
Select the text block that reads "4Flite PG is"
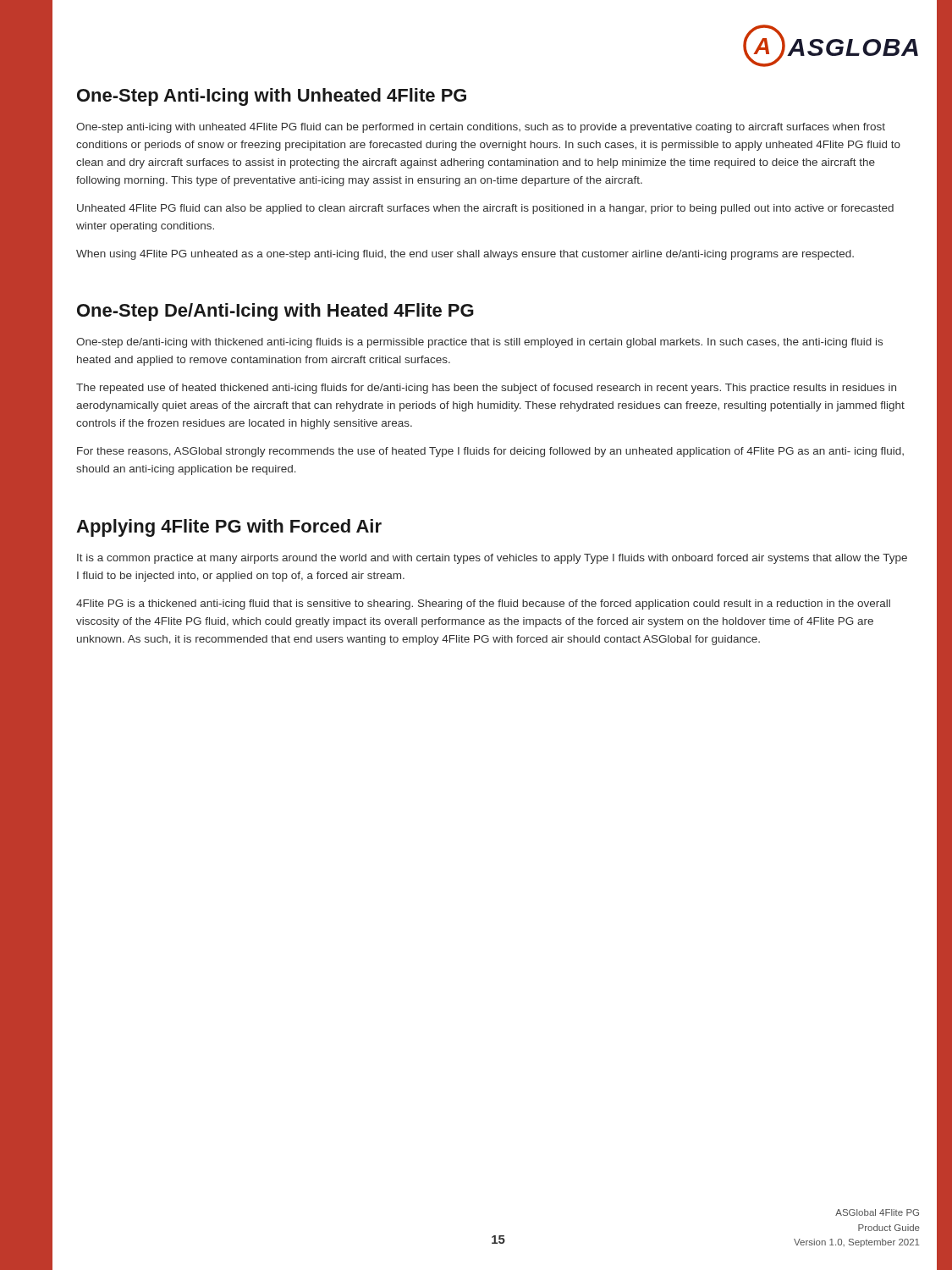484,621
